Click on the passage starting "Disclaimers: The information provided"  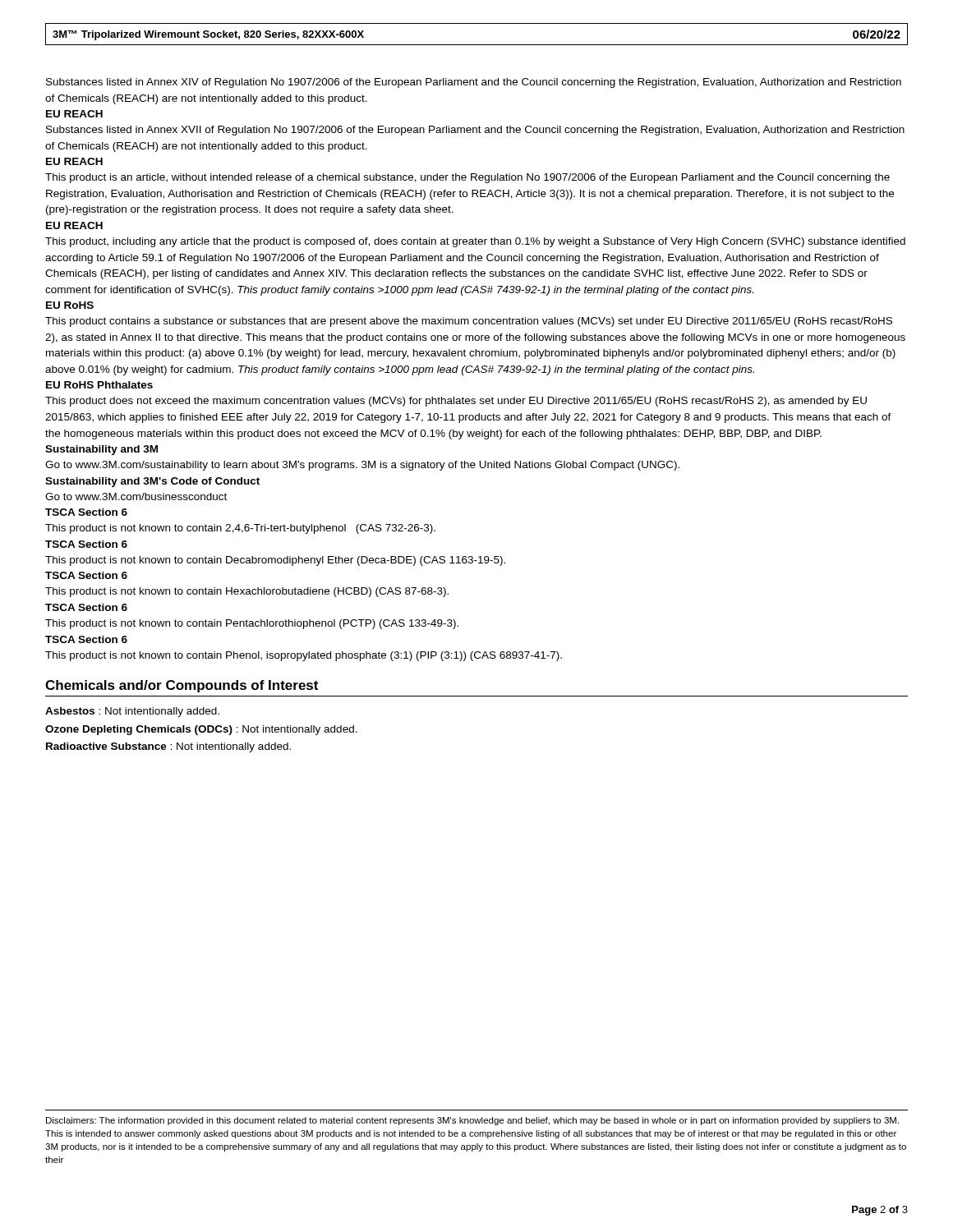point(476,1140)
